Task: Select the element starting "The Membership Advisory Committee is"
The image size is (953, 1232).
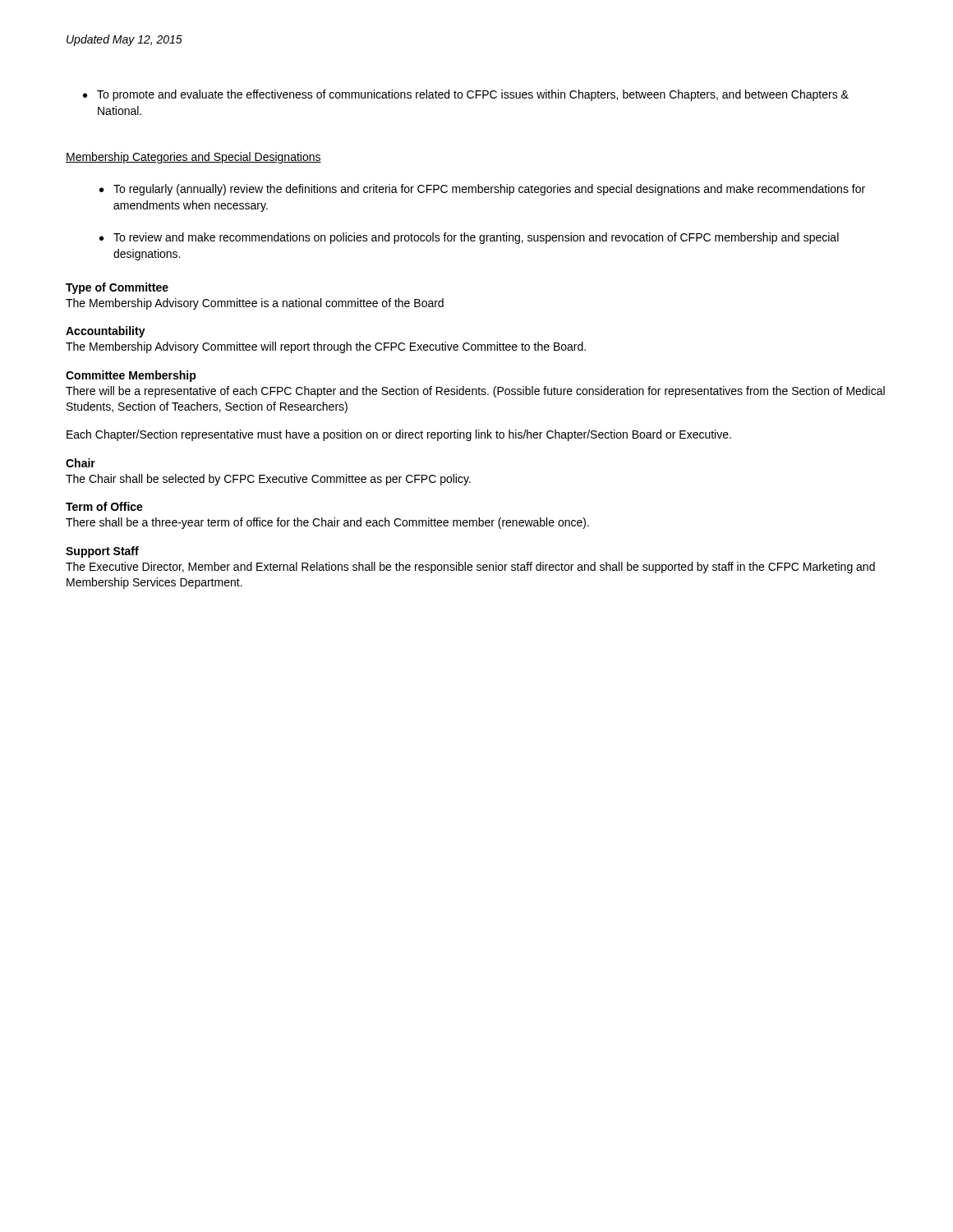Action: pos(255,303)
